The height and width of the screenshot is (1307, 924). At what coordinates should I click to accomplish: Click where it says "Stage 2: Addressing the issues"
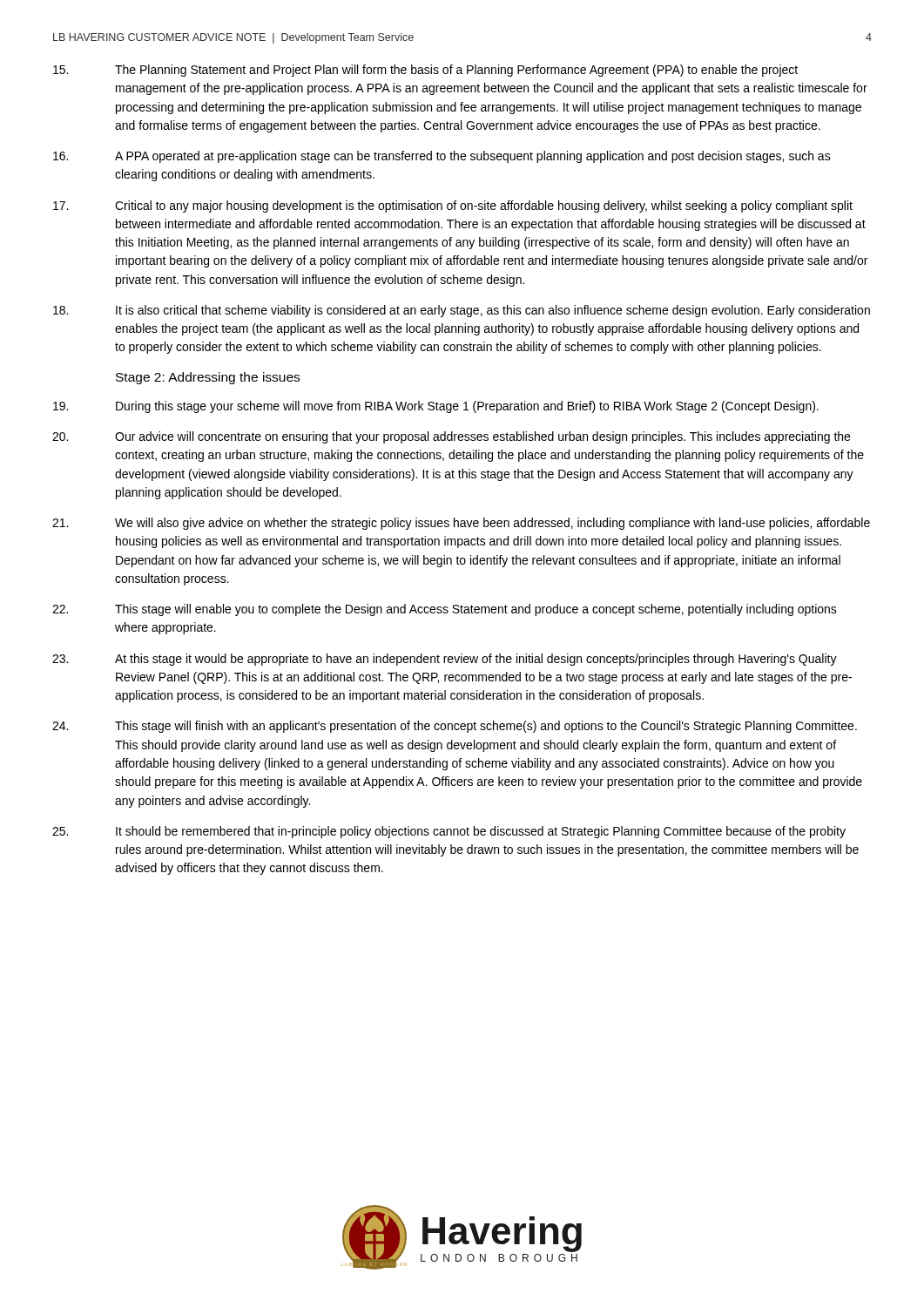(x=208, y=377)
